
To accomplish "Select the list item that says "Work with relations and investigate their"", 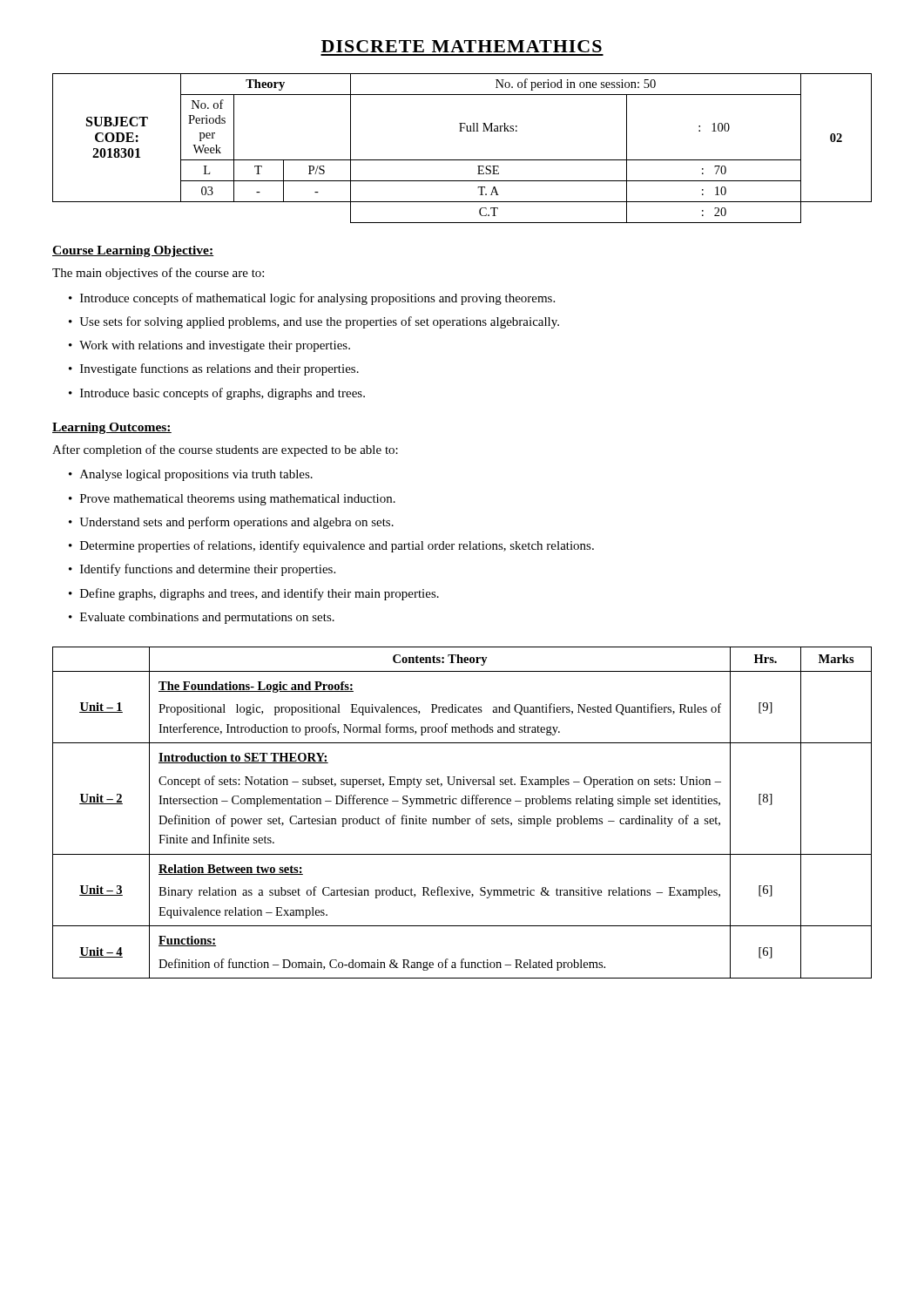I will 209,346.
